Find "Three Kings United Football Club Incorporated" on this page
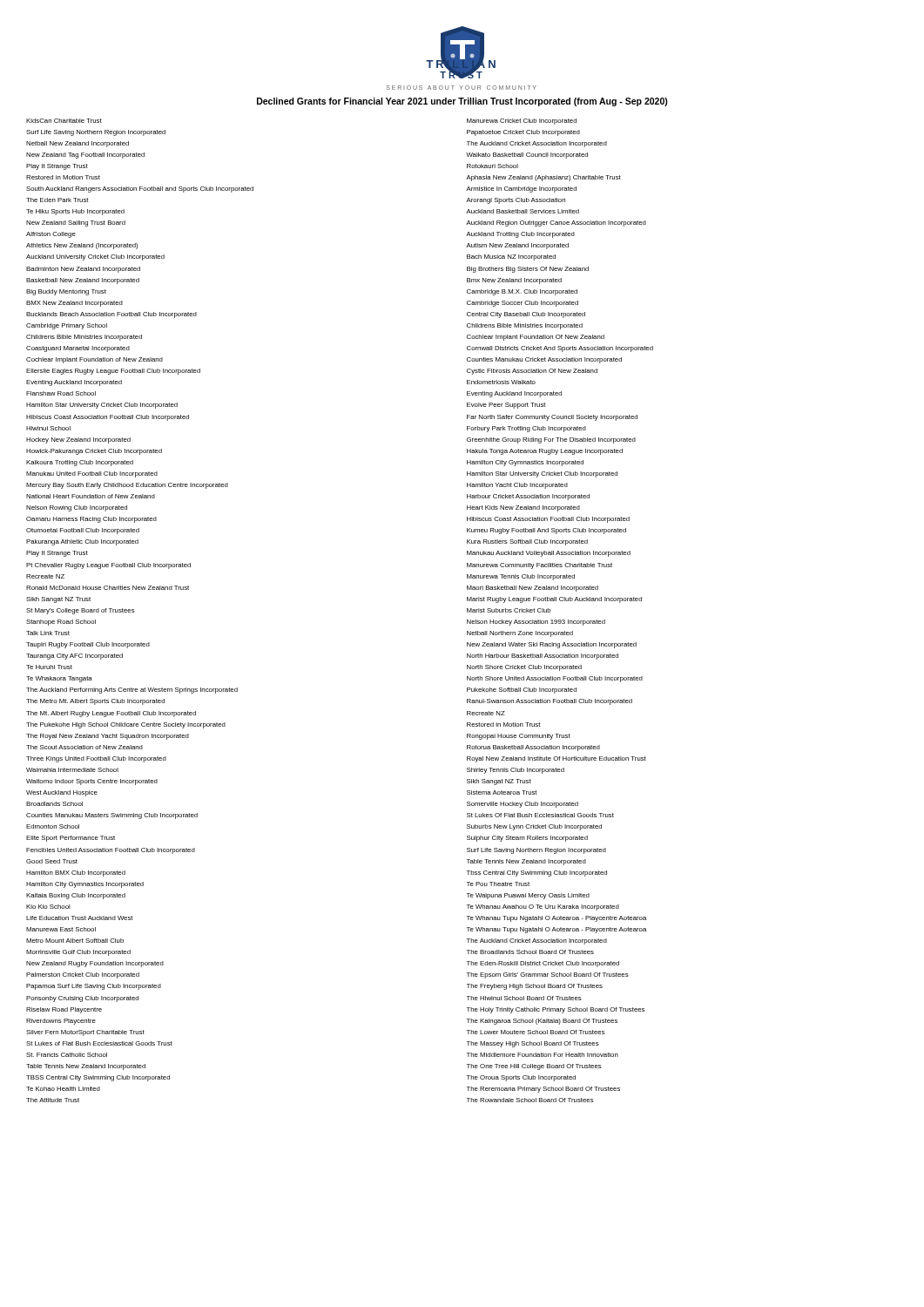The height and width of the screenshot is (1307, 924). point(96,758)
